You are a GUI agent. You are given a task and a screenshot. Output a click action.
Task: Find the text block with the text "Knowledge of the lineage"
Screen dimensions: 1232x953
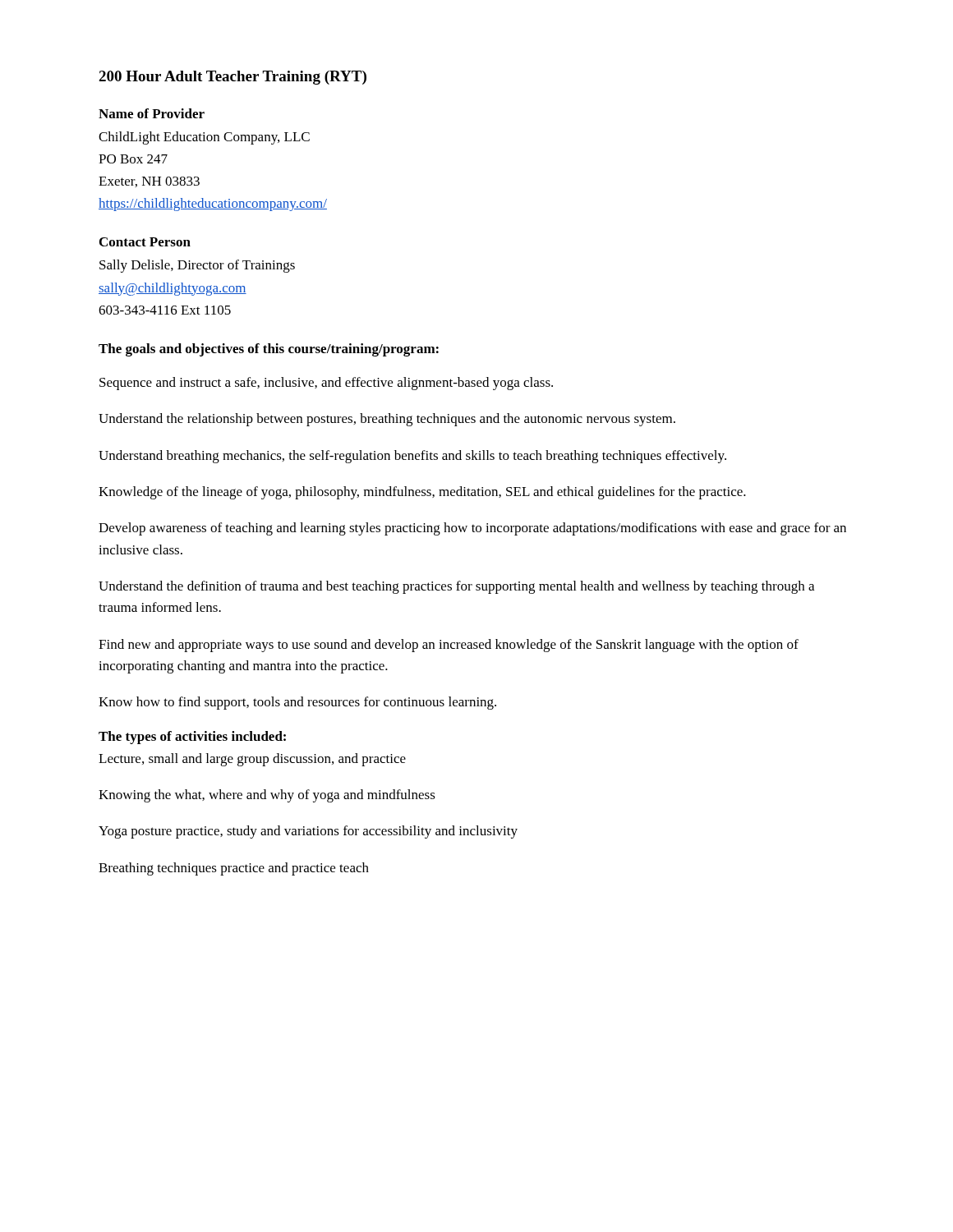(x=422, y=492)
